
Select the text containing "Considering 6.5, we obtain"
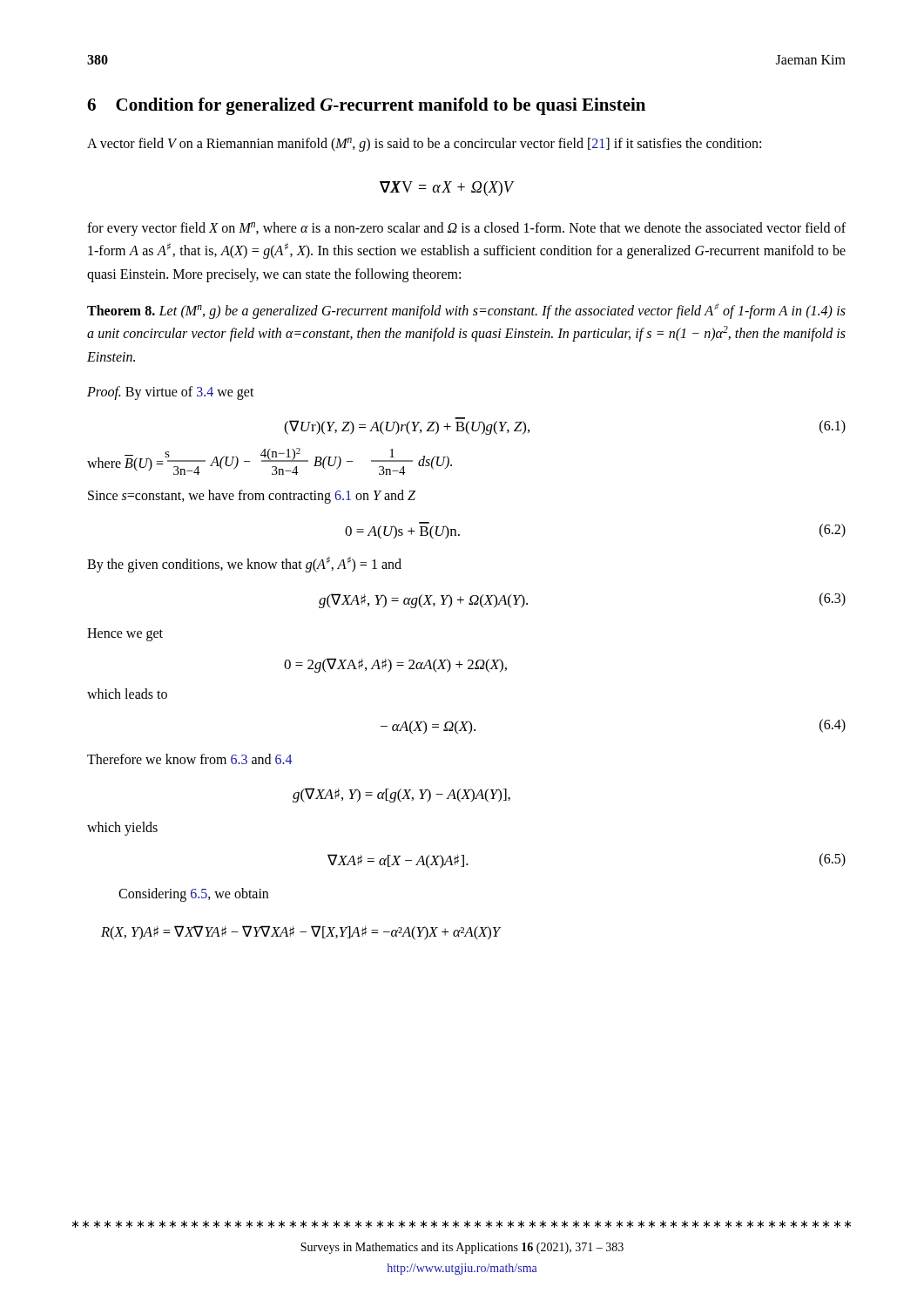(194, 894)
